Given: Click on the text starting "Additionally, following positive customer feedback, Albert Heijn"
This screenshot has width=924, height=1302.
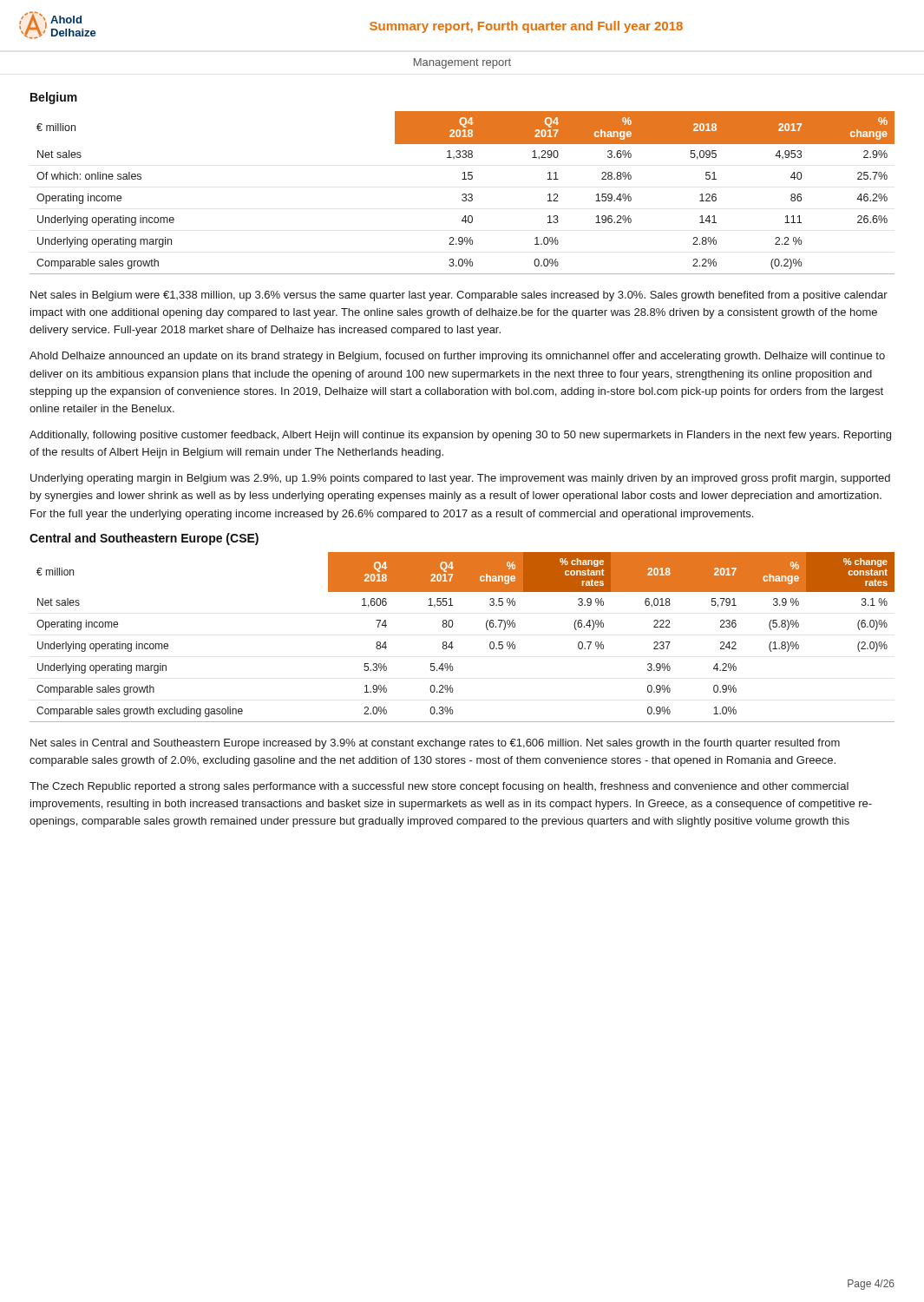Looking at the screenshot, I should click(461, 443).
